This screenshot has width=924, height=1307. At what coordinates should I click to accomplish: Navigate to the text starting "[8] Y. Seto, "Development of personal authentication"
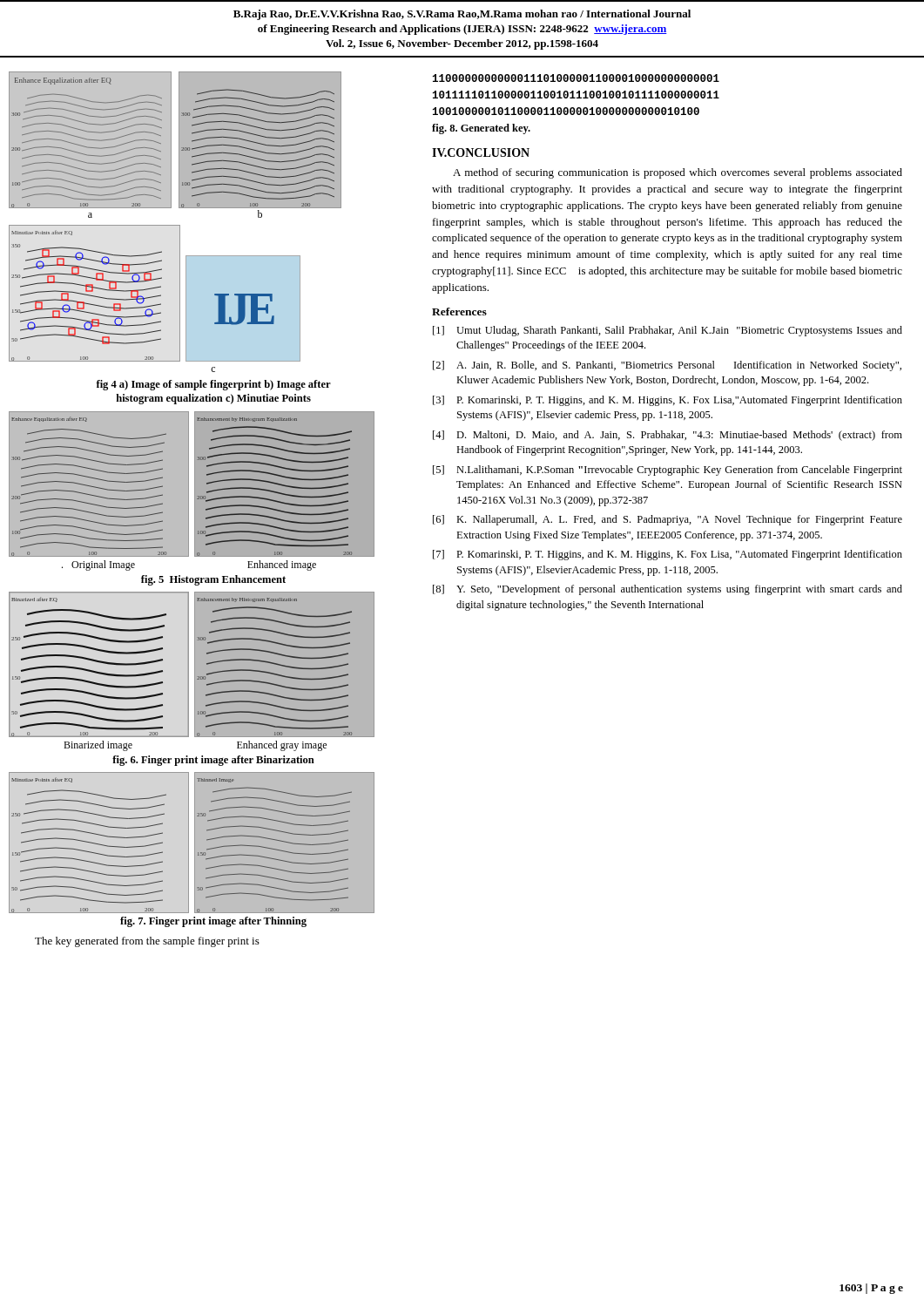point(667,597)
